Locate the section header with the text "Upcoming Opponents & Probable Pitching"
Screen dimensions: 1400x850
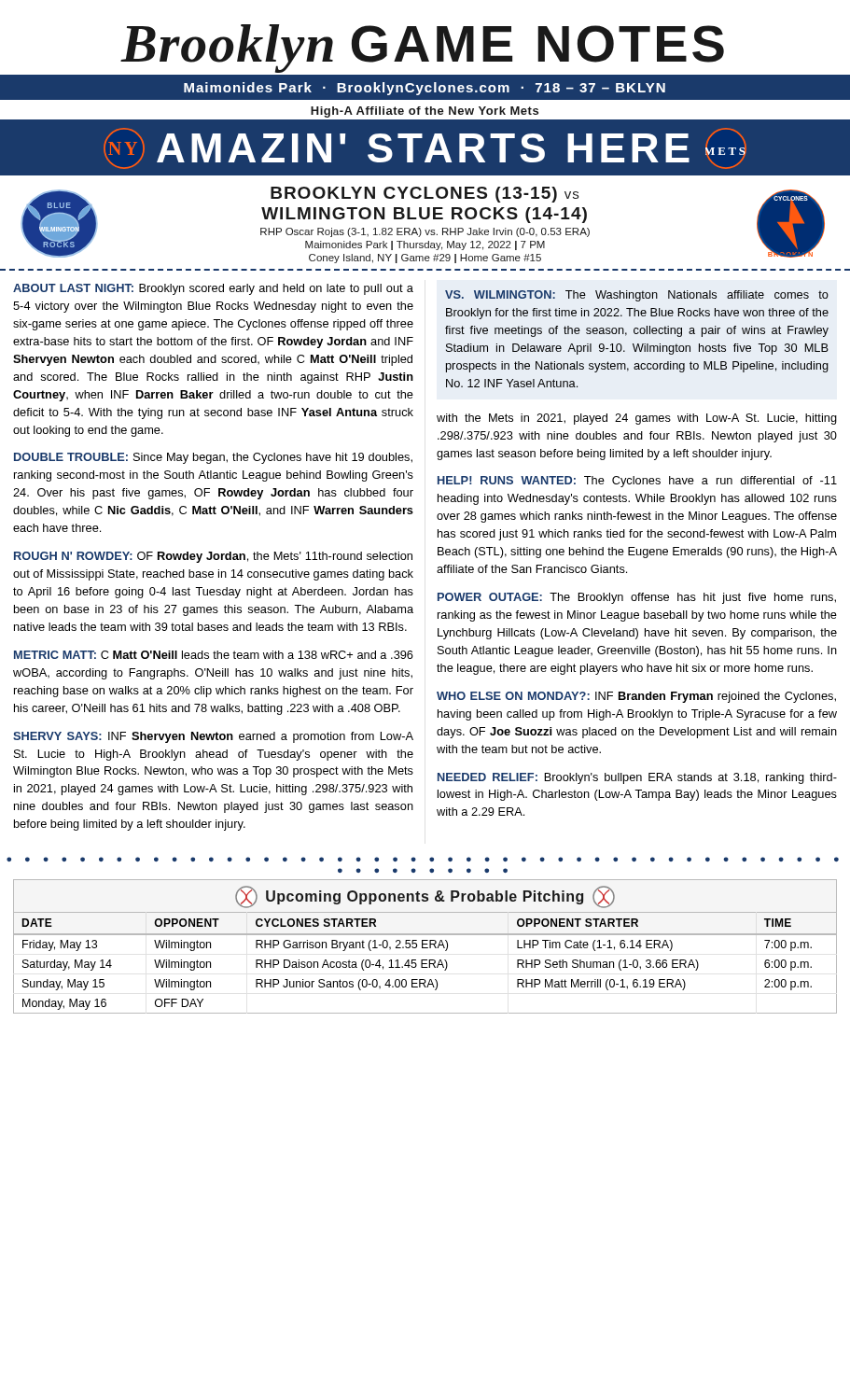(x=425, y=896)
